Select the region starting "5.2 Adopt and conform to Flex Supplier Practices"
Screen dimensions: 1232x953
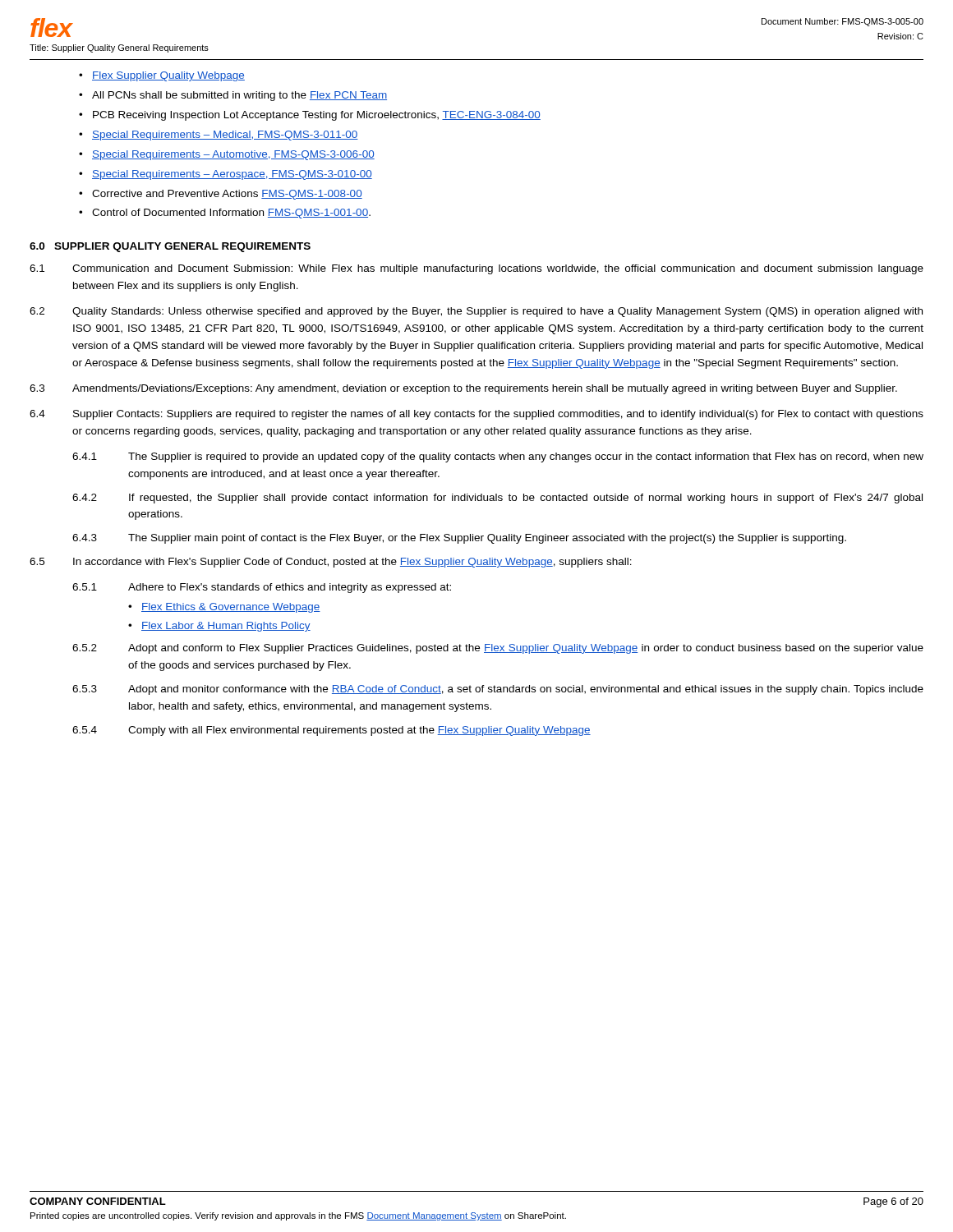coord(498,657)
